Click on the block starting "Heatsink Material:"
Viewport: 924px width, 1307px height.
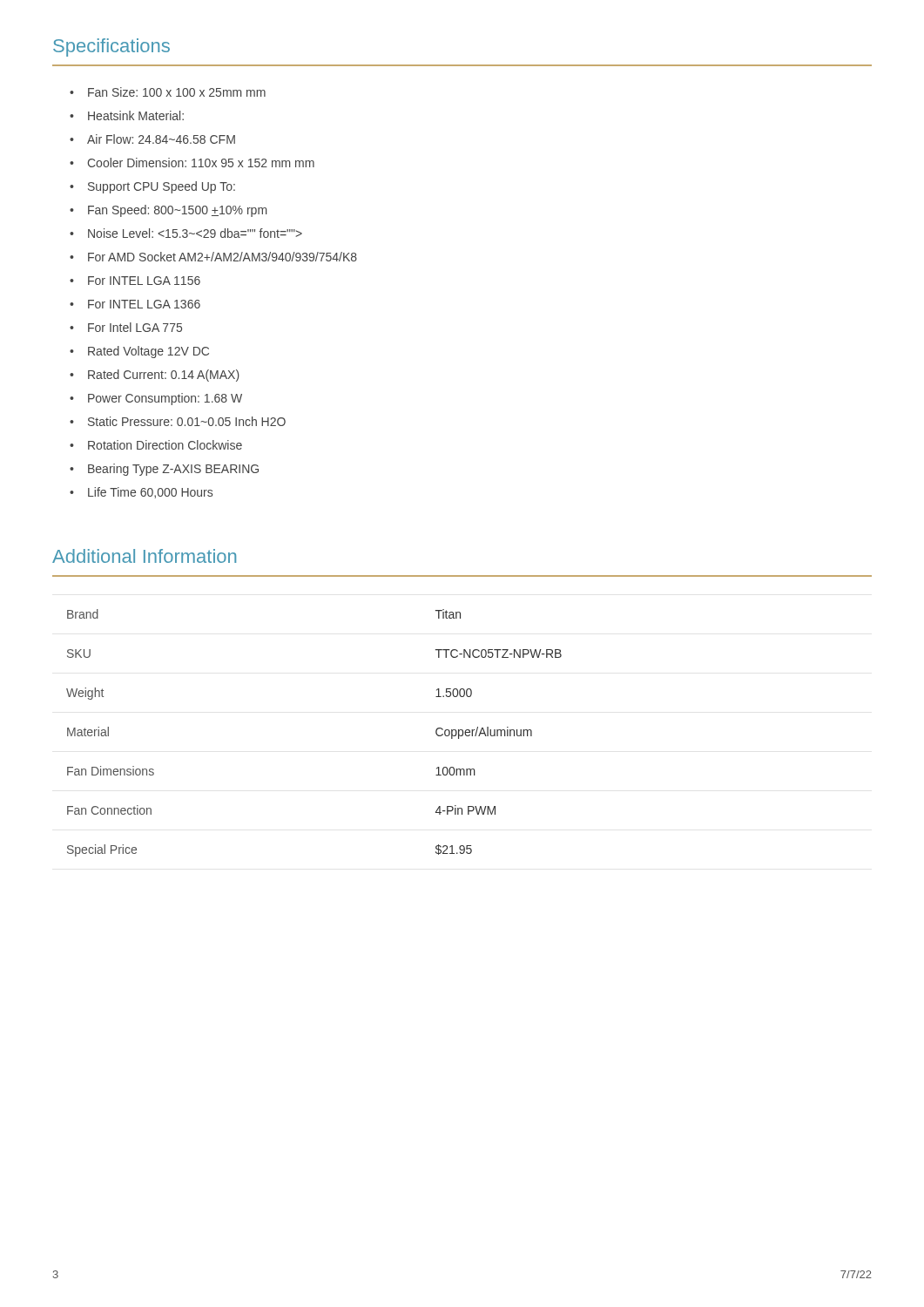(136, 116)
